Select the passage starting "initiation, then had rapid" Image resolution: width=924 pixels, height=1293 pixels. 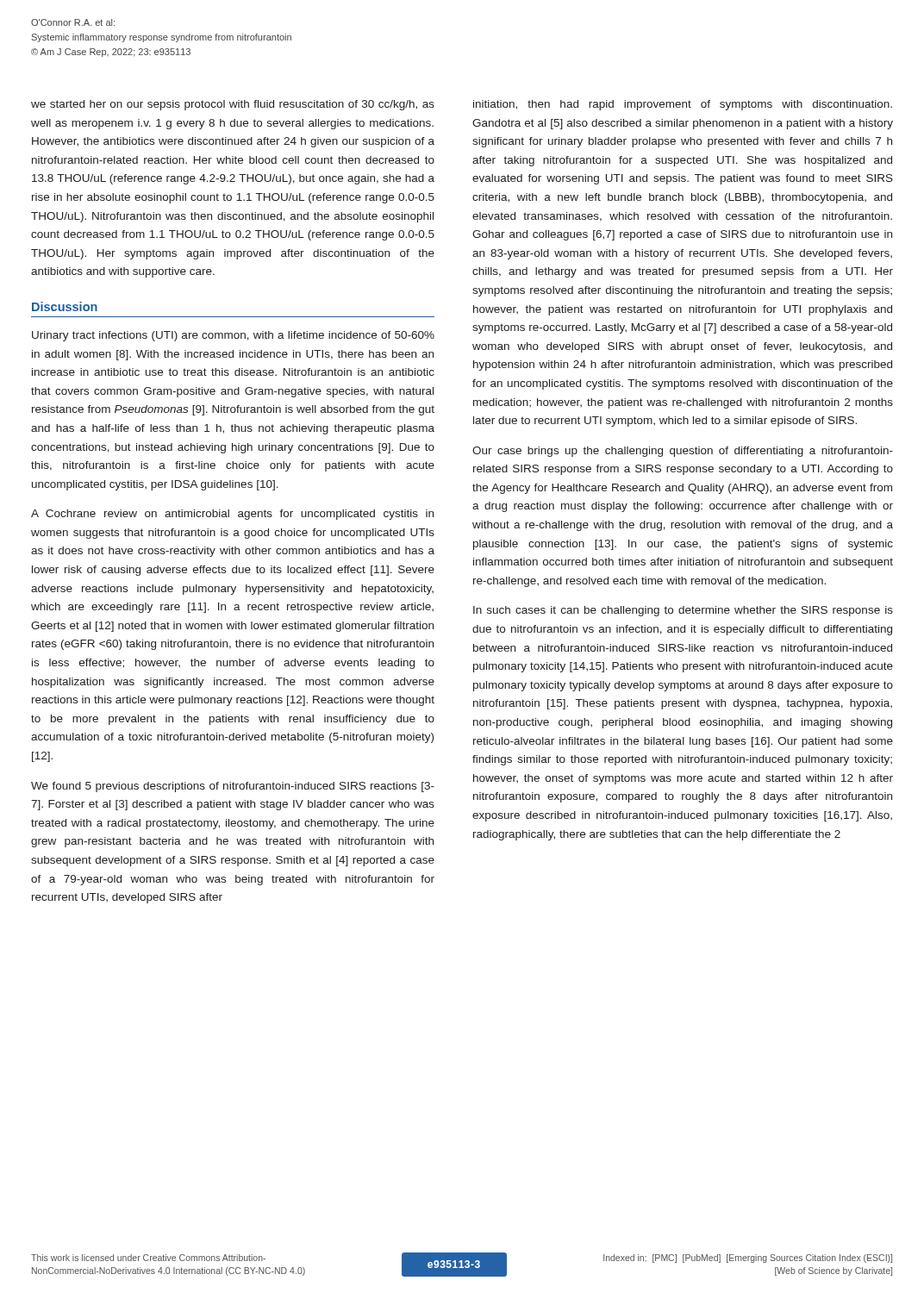point(683,262)
